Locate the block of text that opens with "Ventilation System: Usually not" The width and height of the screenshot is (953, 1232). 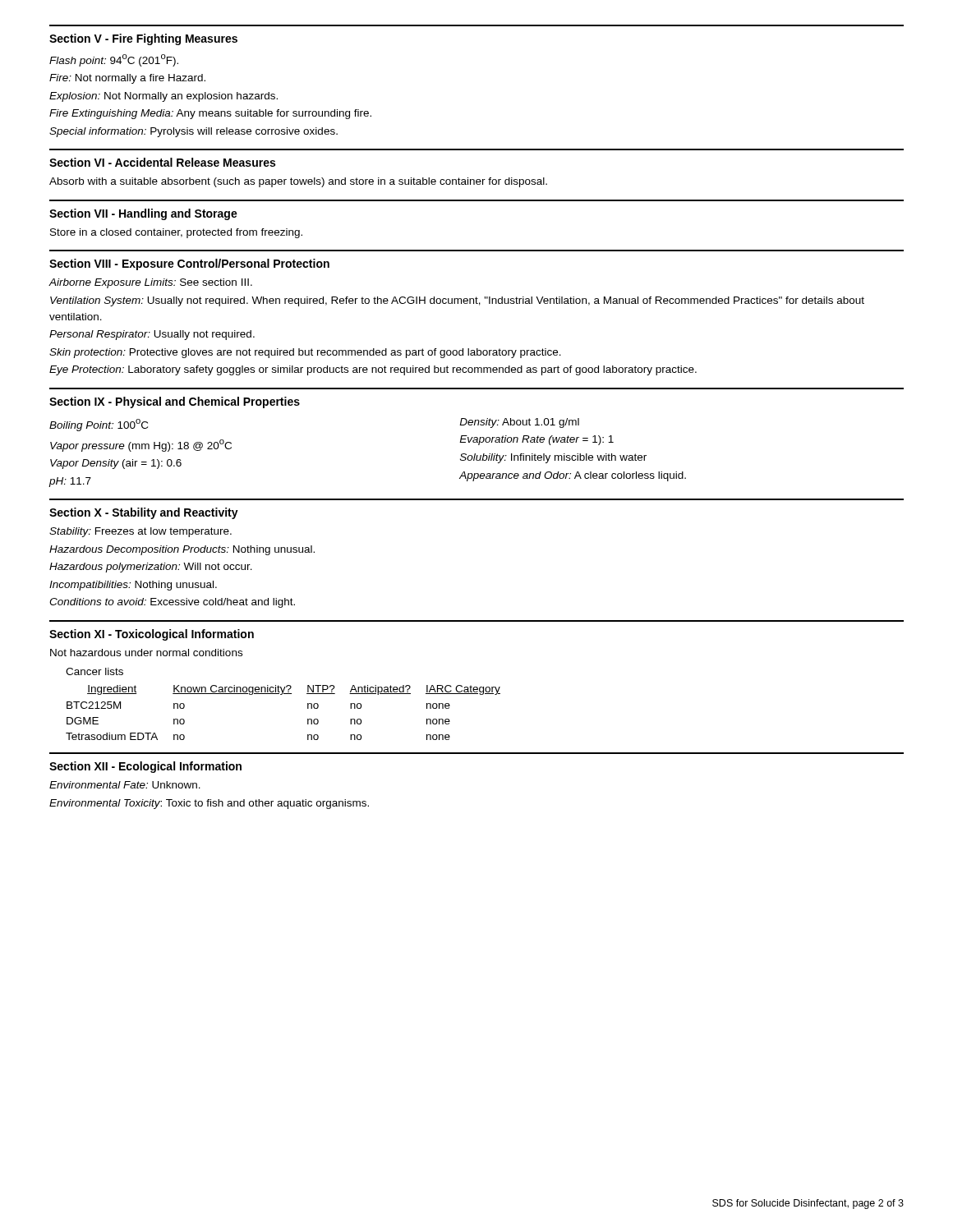click(457, 308)
